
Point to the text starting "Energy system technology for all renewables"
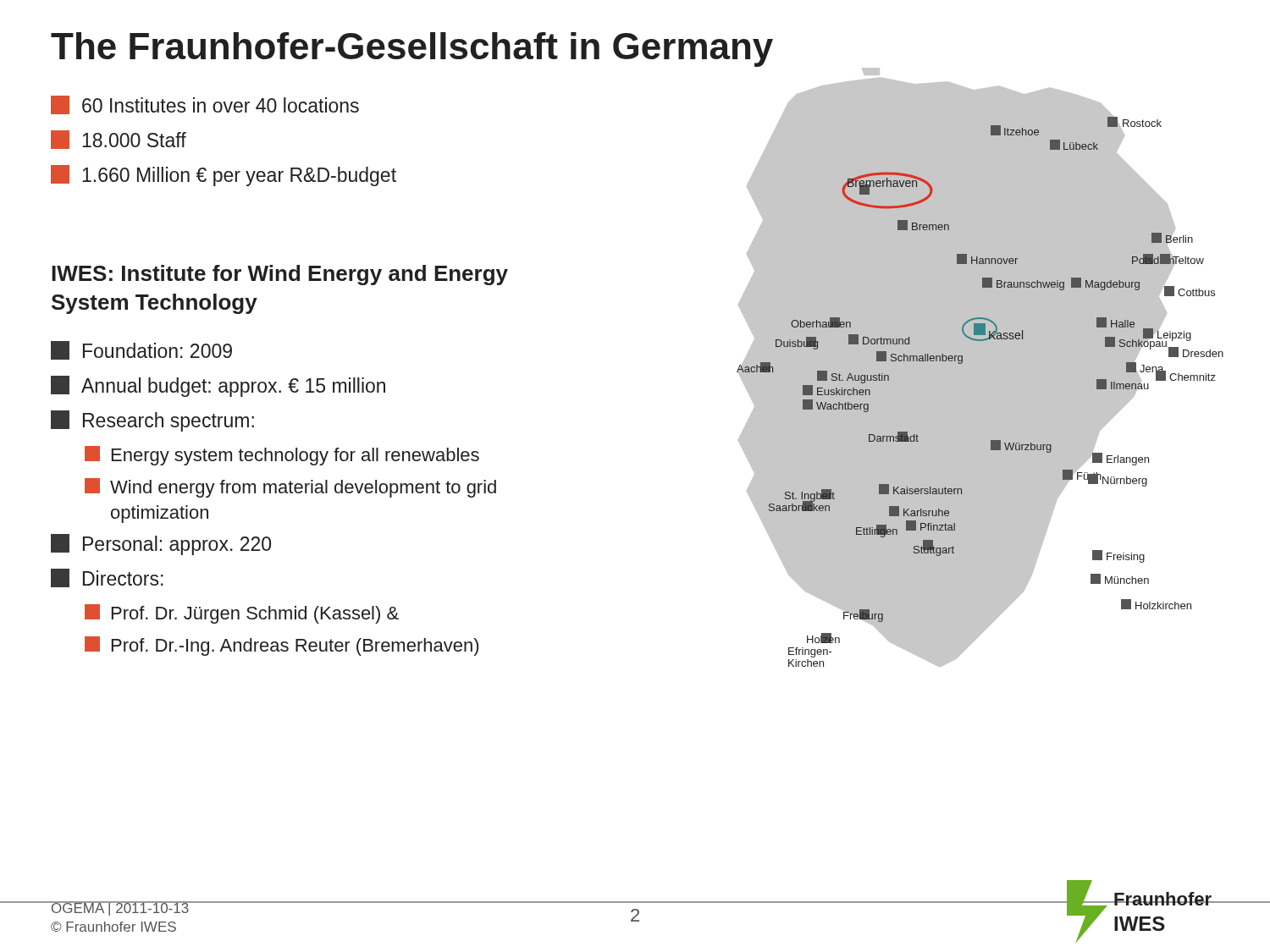[282, 455]
